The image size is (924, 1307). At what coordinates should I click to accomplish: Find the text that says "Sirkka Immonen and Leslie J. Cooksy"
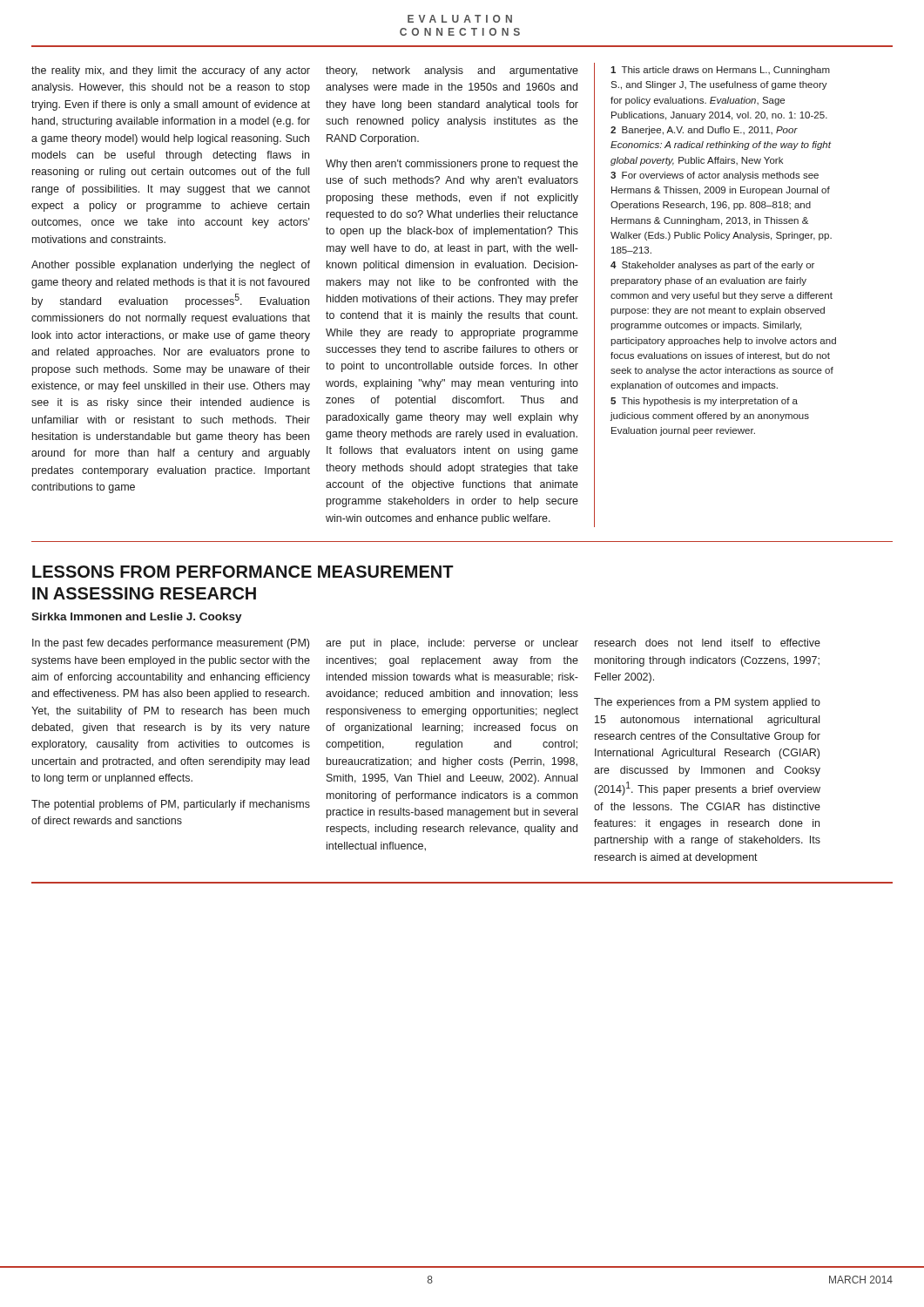click(x=137, y=617)
